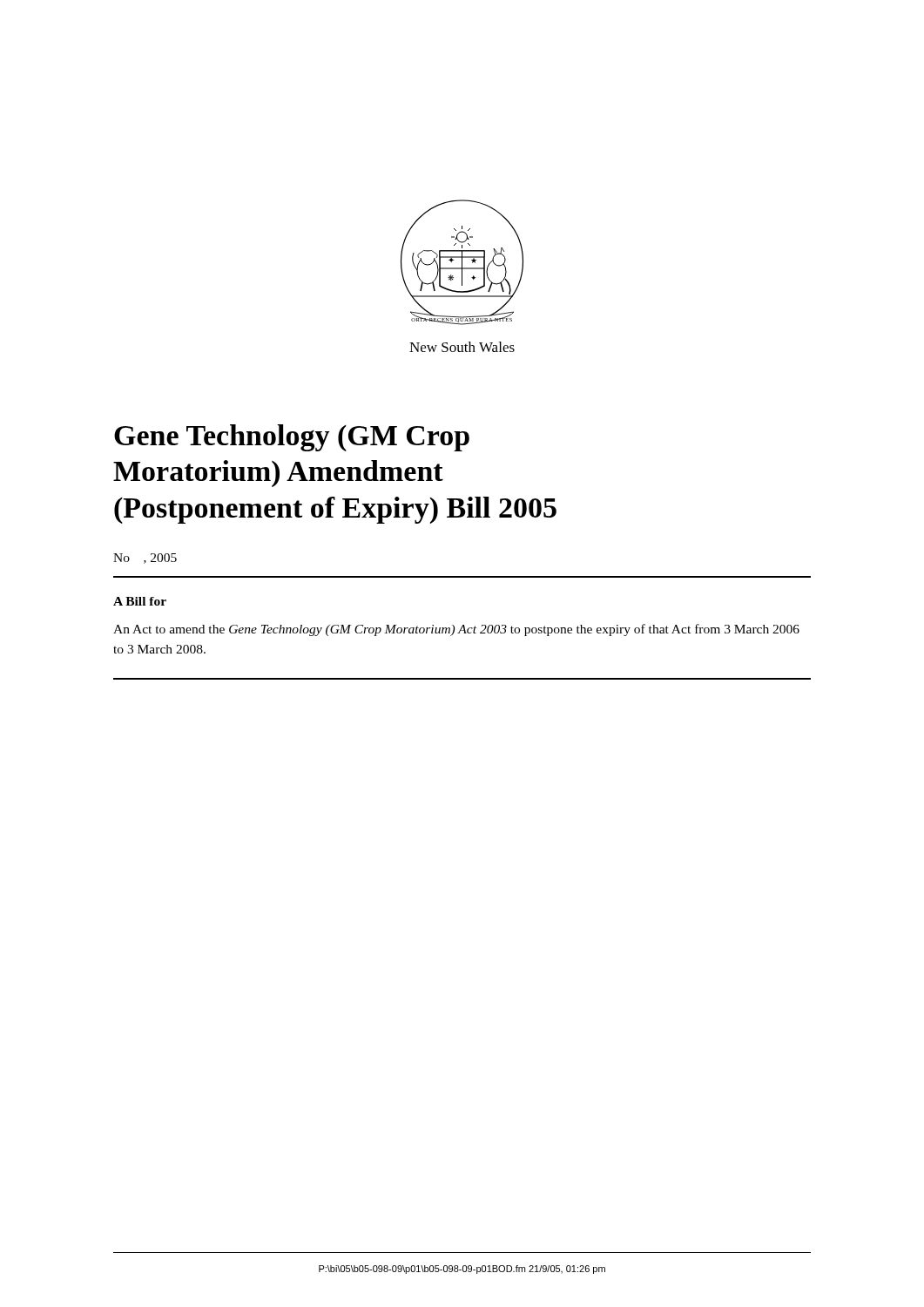Viewport: 924px width, 1307px height.
Task: Select the illustration
Action: [x=462, y=274]
